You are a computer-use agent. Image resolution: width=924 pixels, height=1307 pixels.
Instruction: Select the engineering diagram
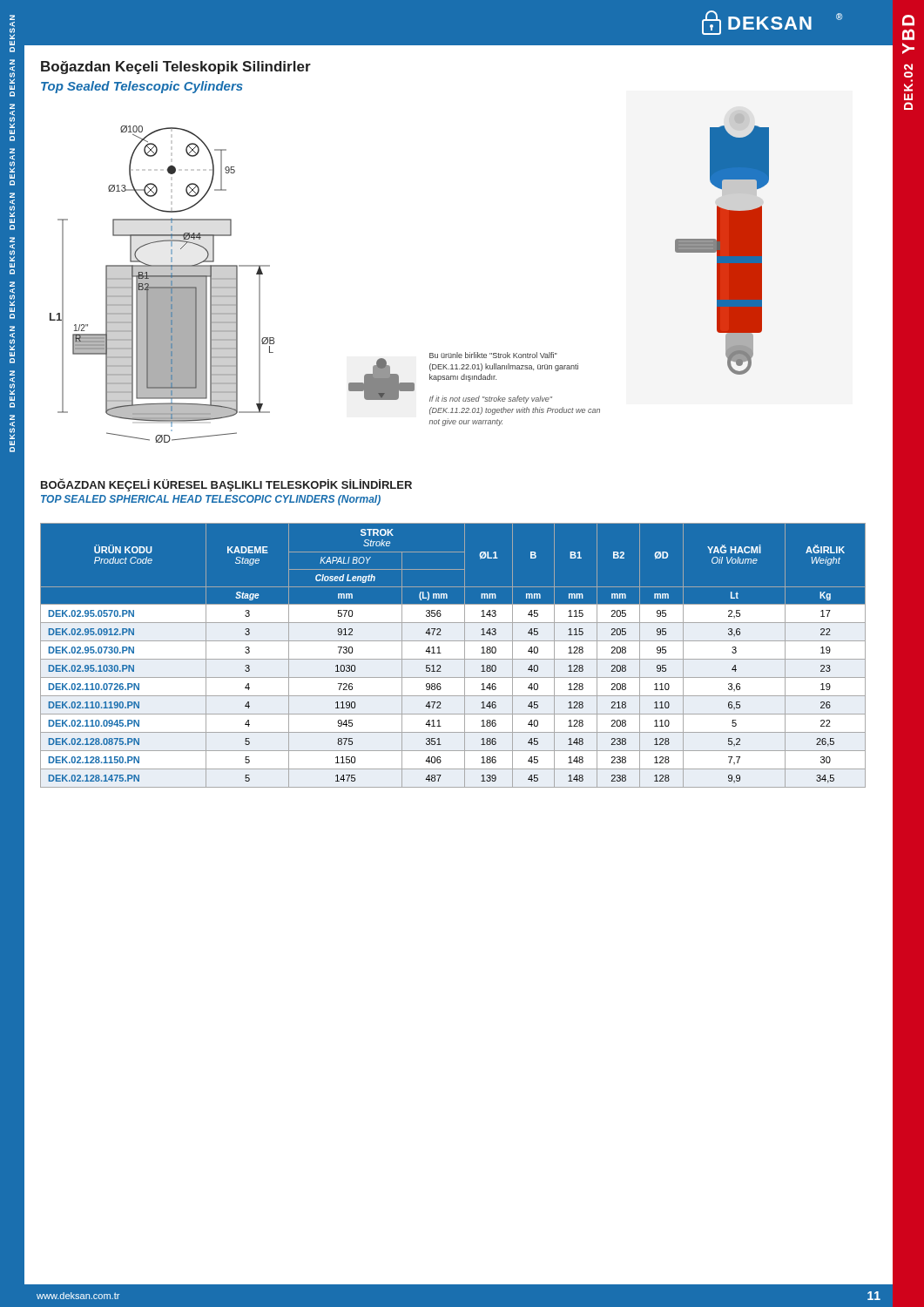237,288
